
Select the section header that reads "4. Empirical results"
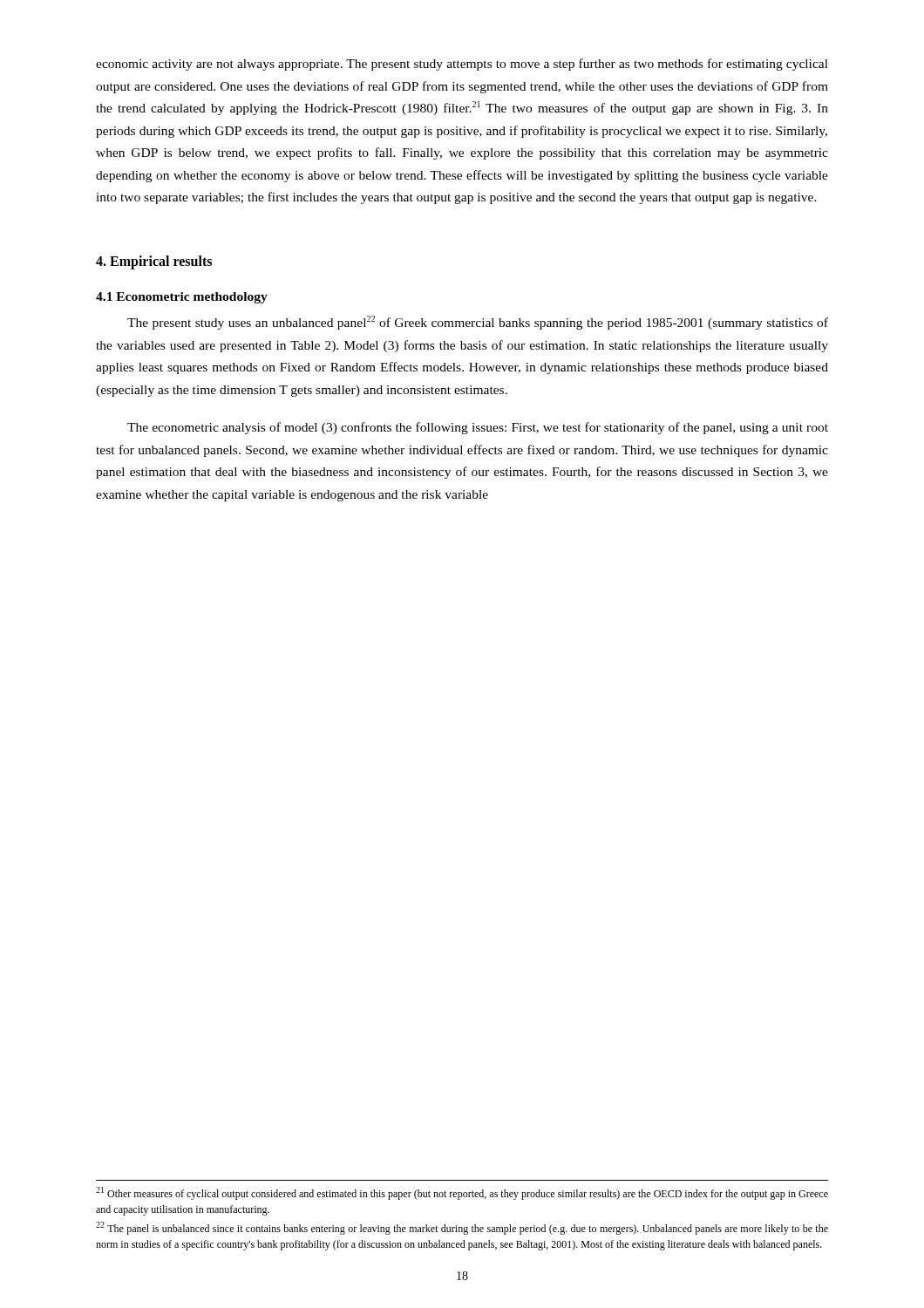click(x=154, y=261)
